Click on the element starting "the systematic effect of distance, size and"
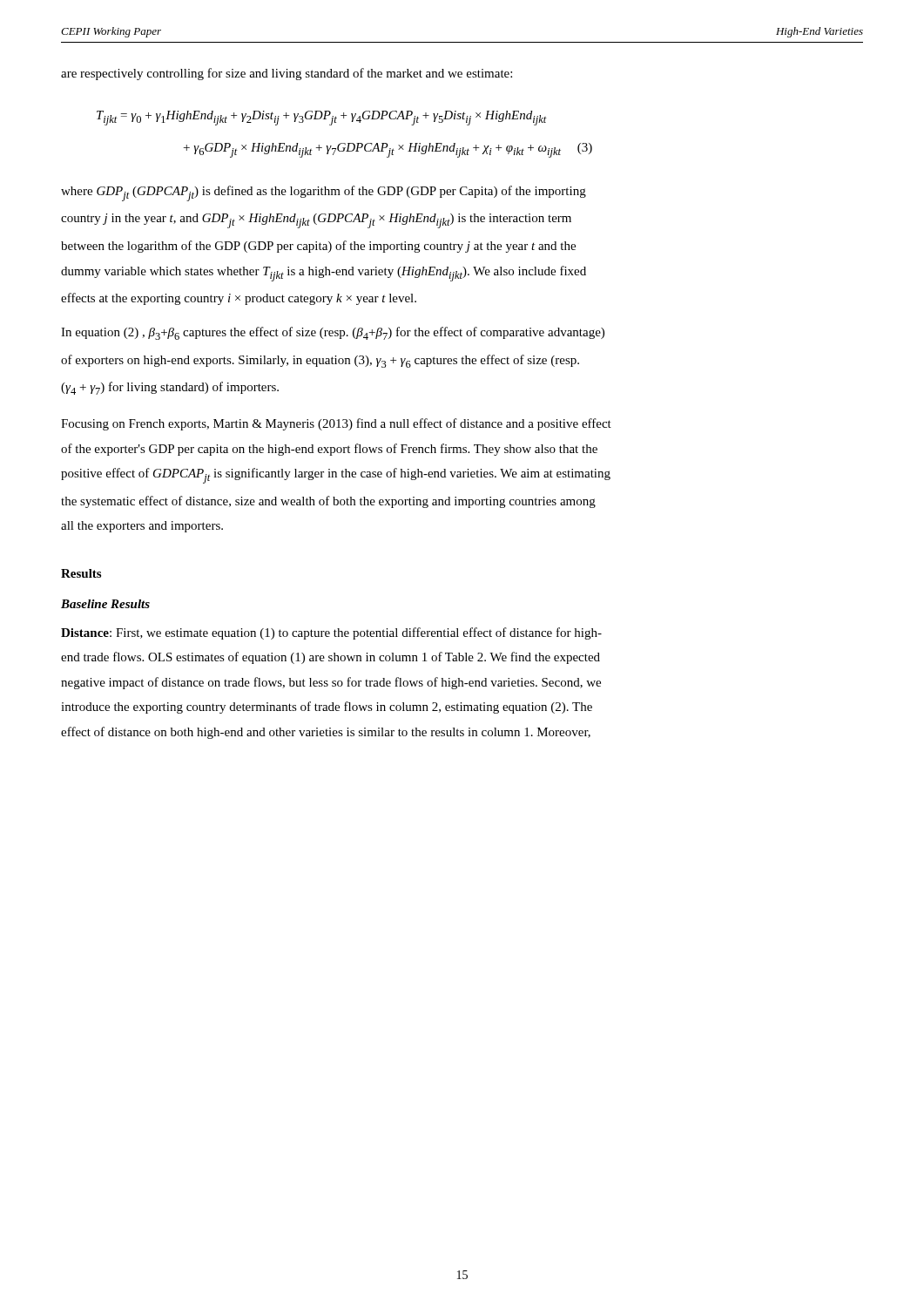Image resolution: width=924 pixels, height=1307 pixels. (x=328, y=501)
